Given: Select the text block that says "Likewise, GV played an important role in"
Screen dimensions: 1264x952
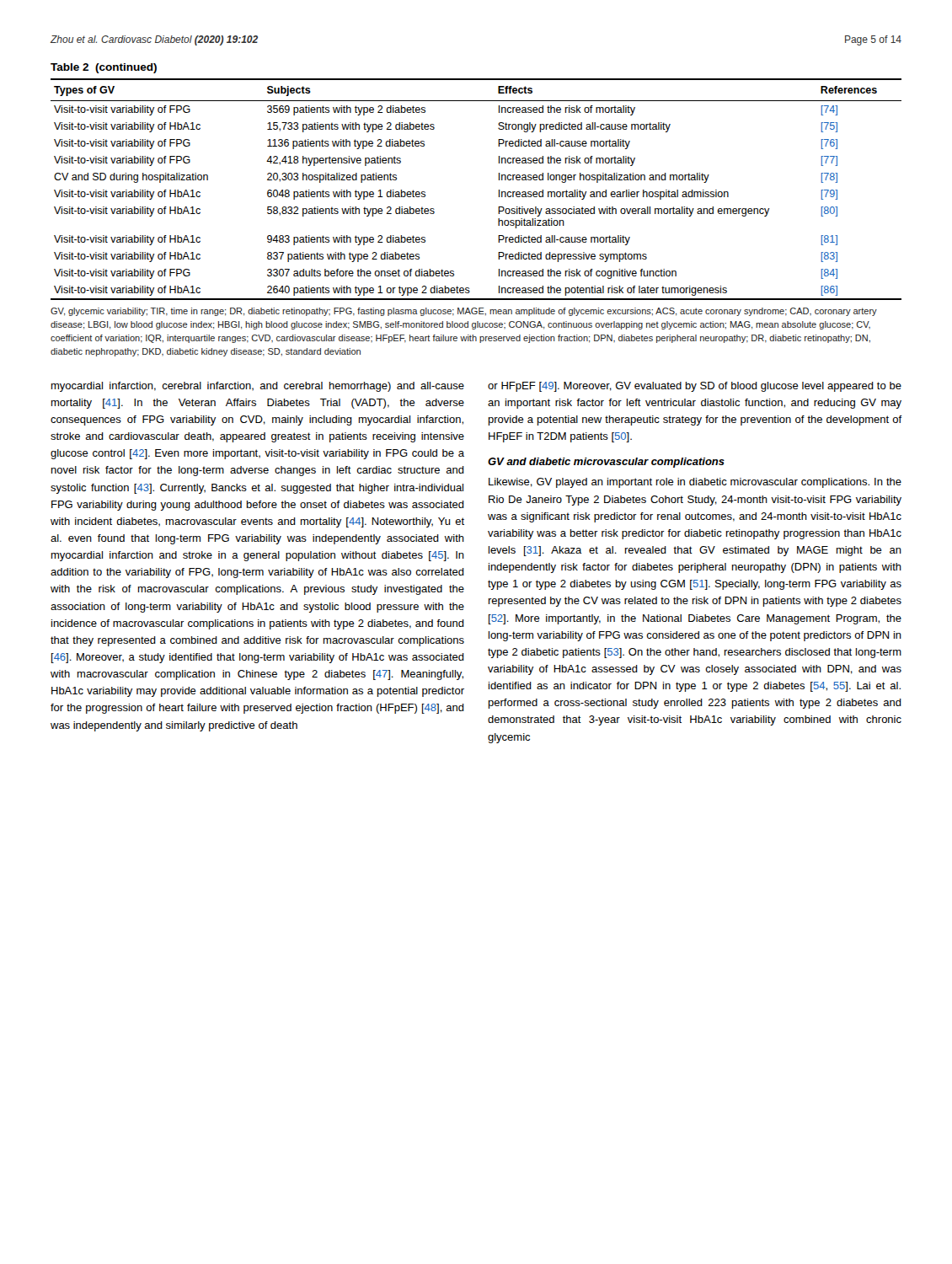Looking at the screenshot, I should tap(695, 610).
